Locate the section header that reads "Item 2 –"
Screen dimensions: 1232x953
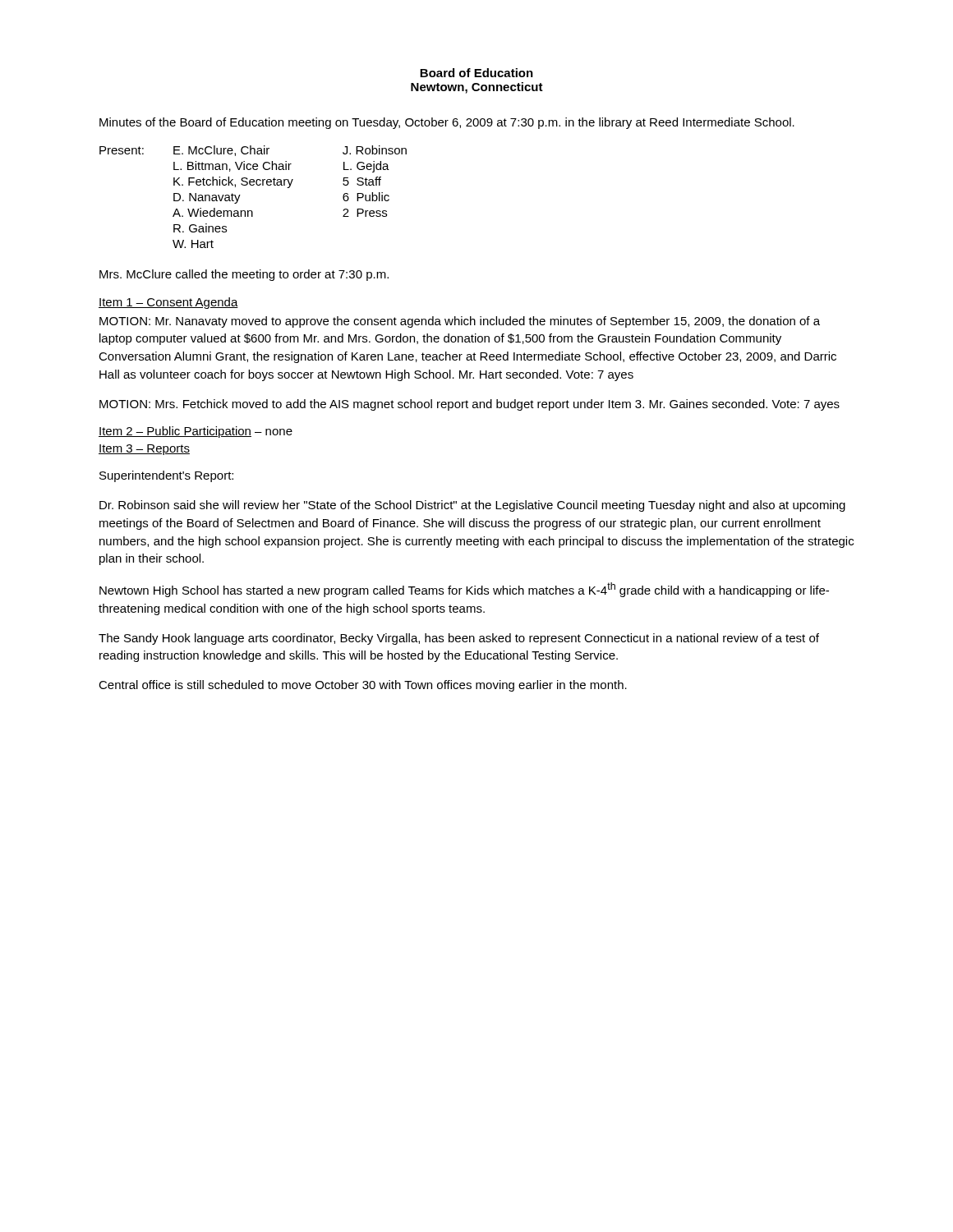[x=196, y=431]
